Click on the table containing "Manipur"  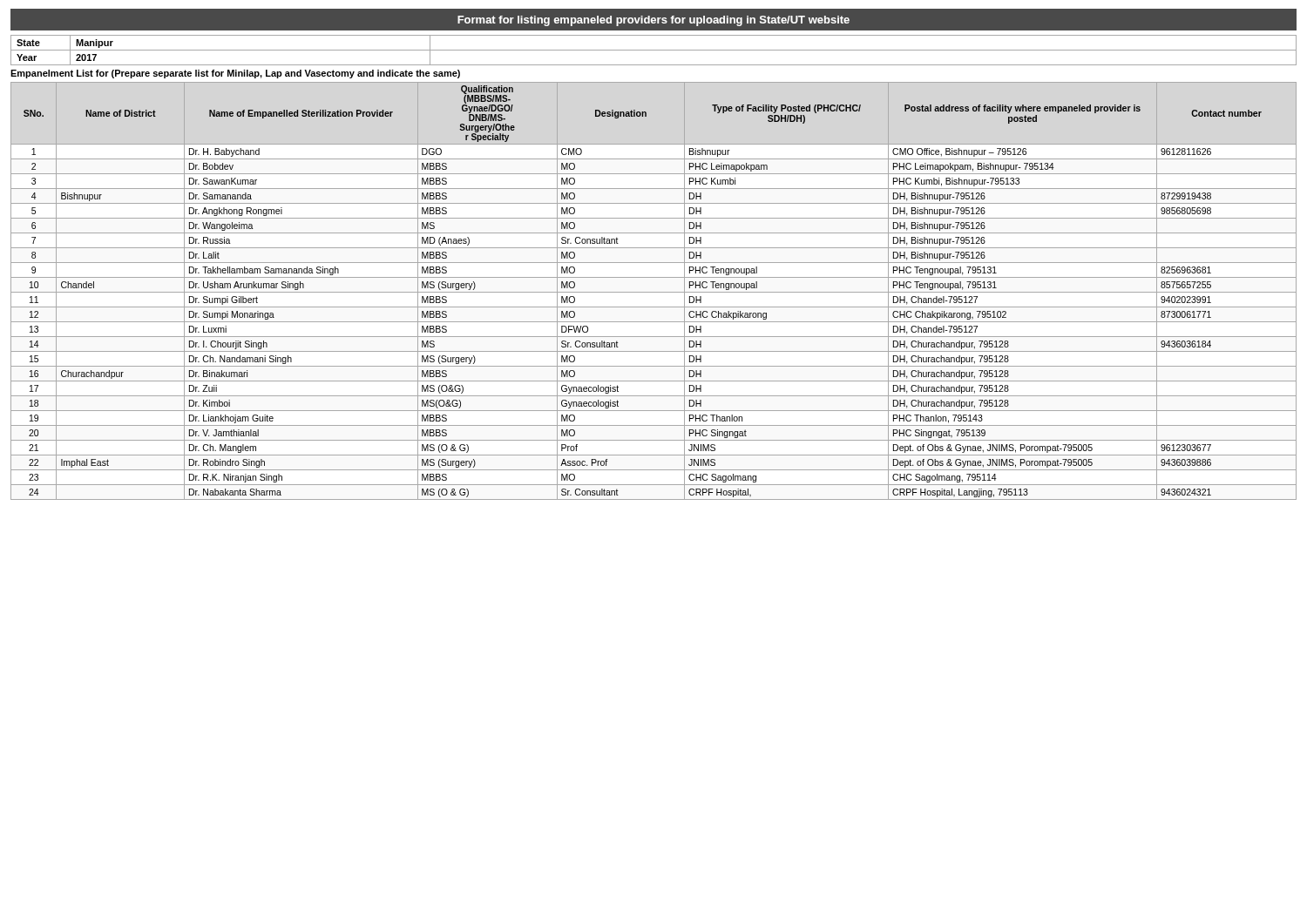coord(654,50)
